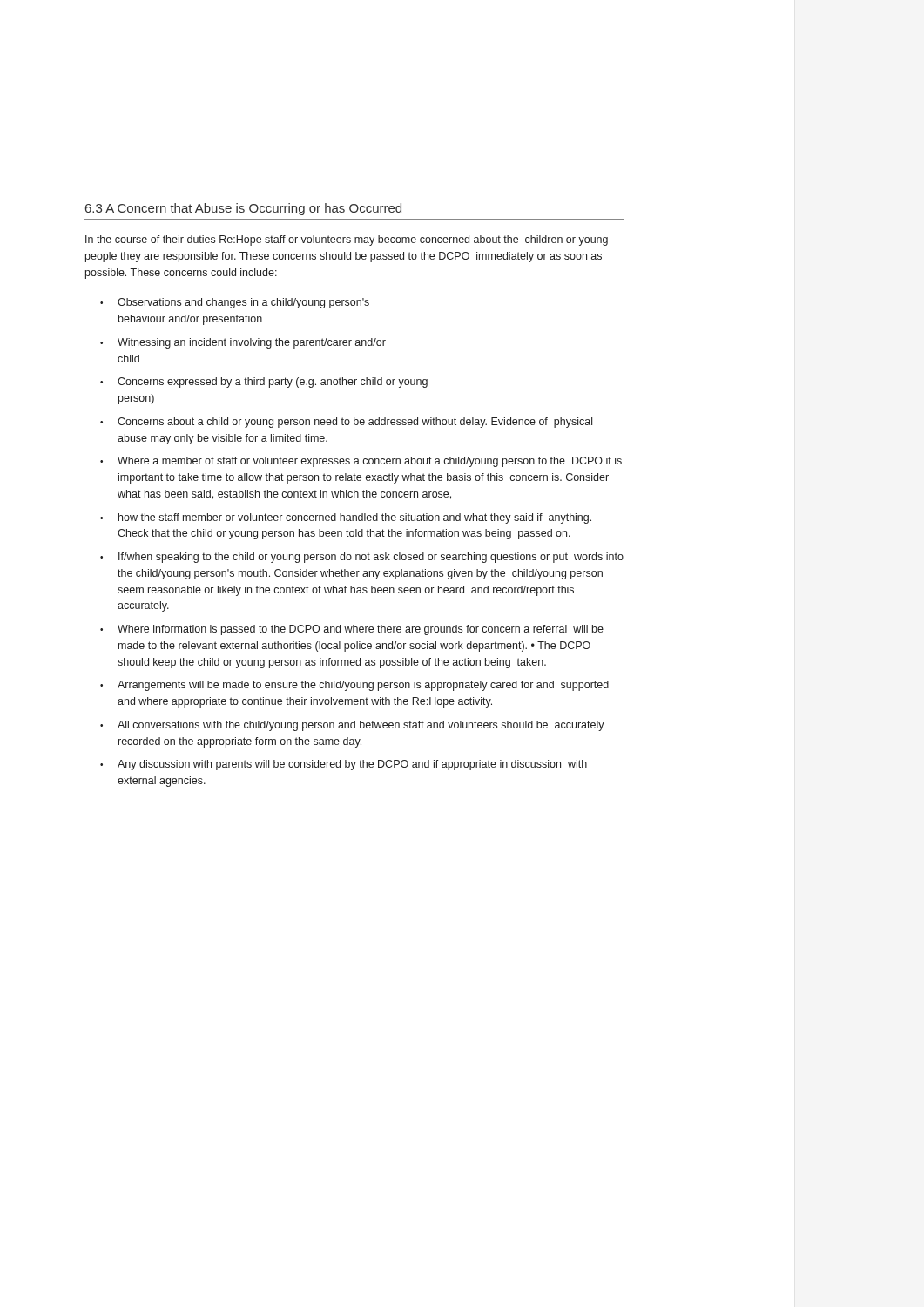Click on the list item that reads "• Where a member of"

pos(362,478)
